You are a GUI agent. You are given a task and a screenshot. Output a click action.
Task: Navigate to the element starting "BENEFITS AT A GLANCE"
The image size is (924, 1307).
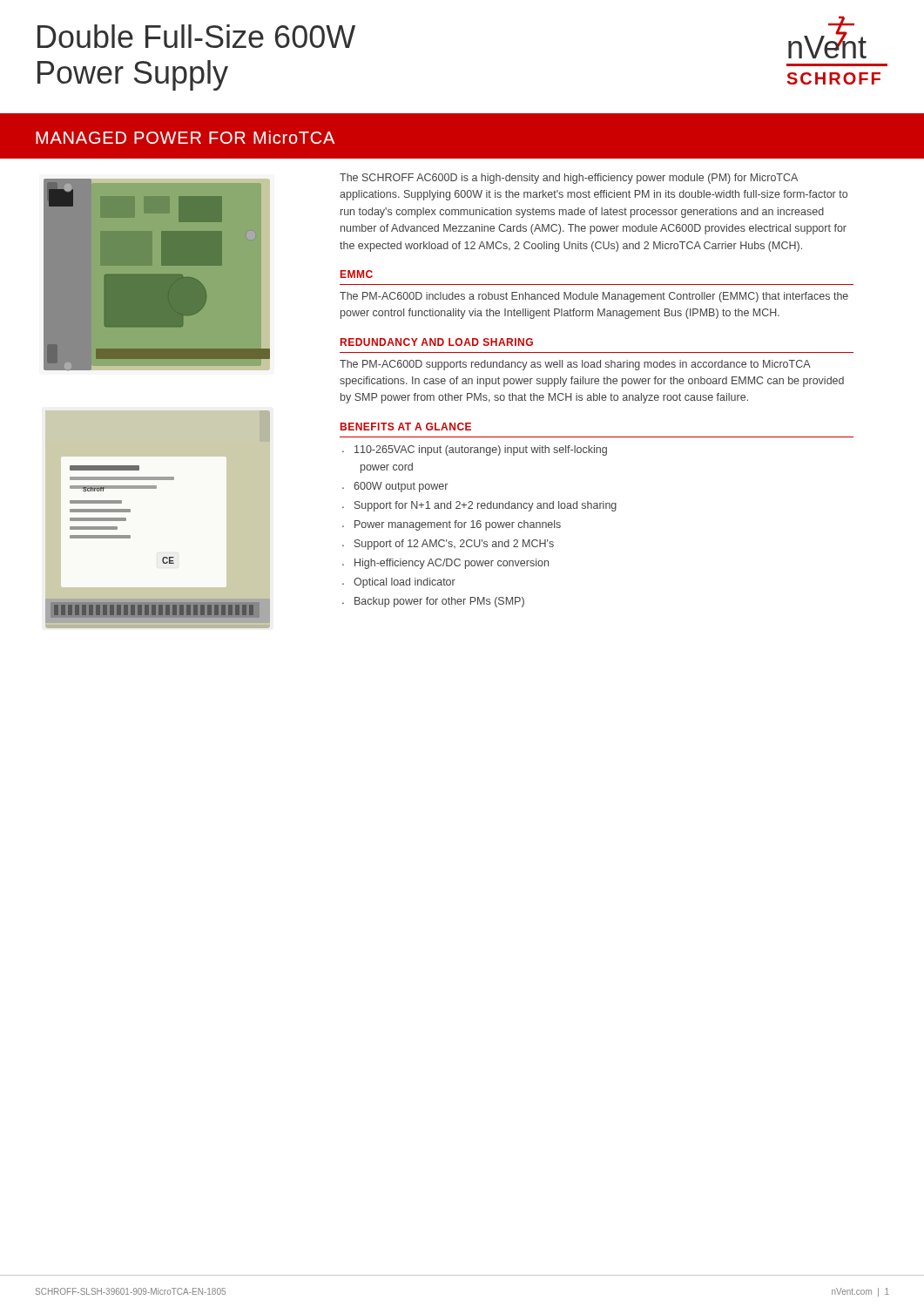(406, 427)
